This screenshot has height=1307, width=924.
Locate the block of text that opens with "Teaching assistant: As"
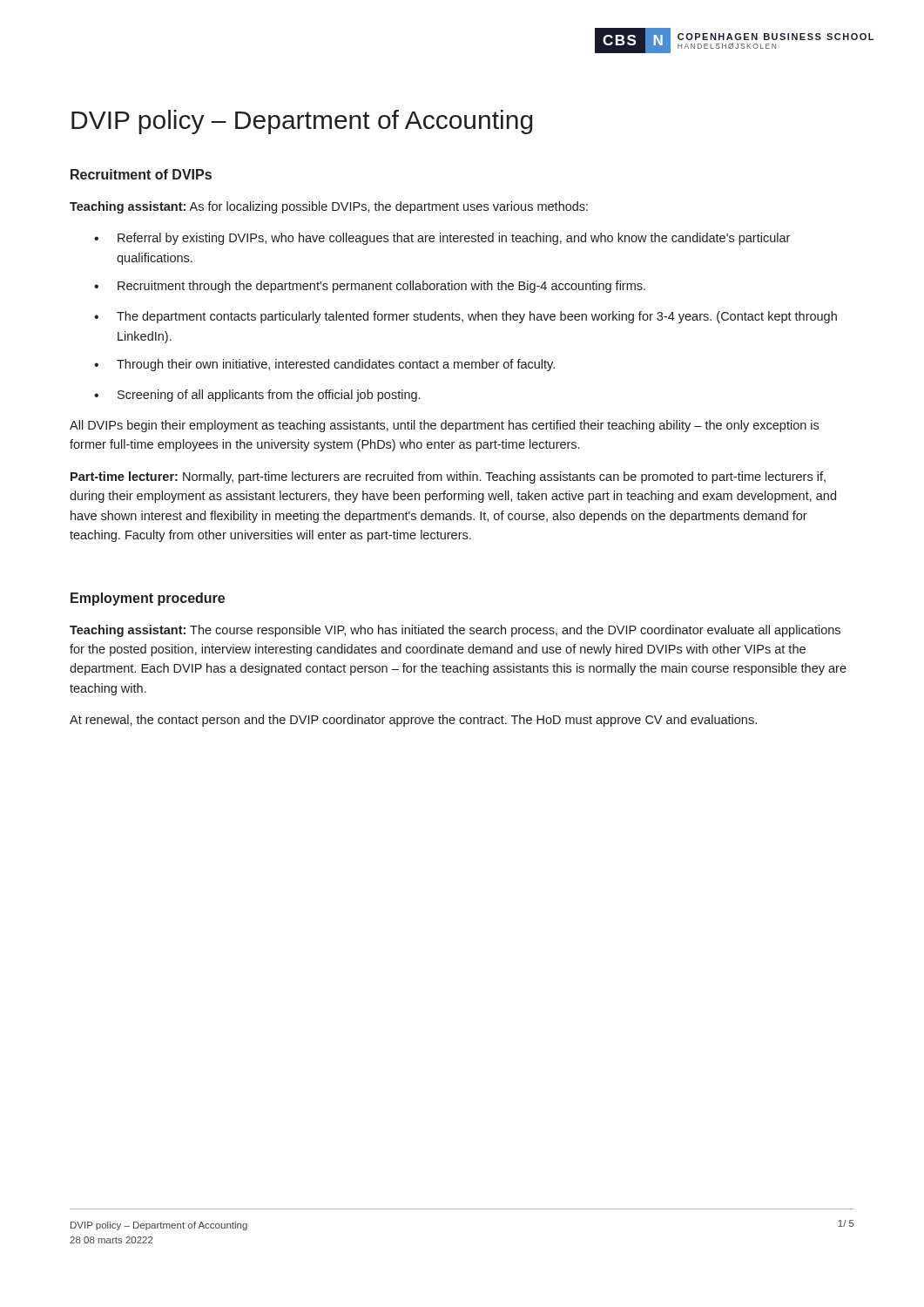329,207
